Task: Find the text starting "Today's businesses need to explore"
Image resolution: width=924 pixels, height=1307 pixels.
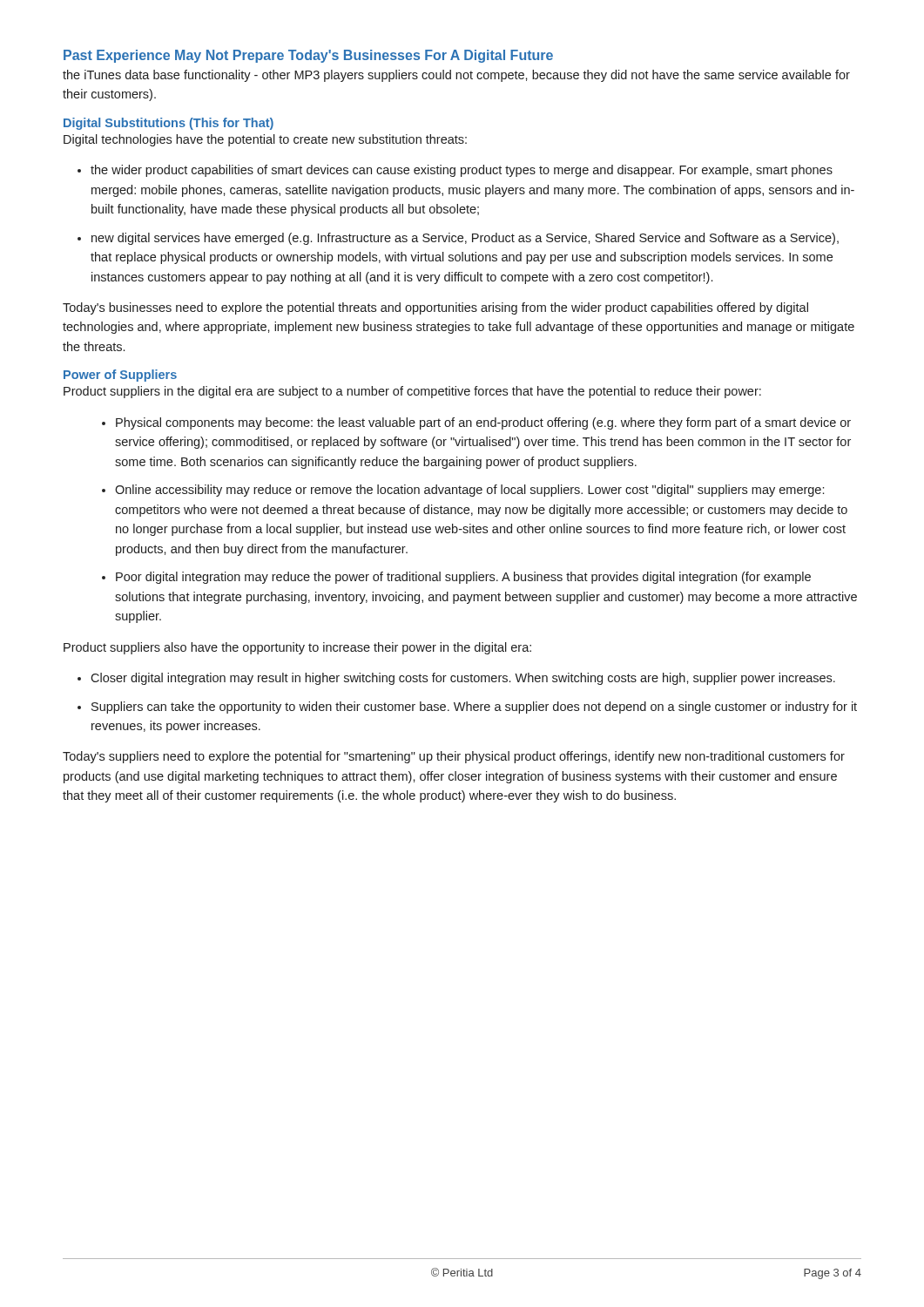Action: coord(459,327)
